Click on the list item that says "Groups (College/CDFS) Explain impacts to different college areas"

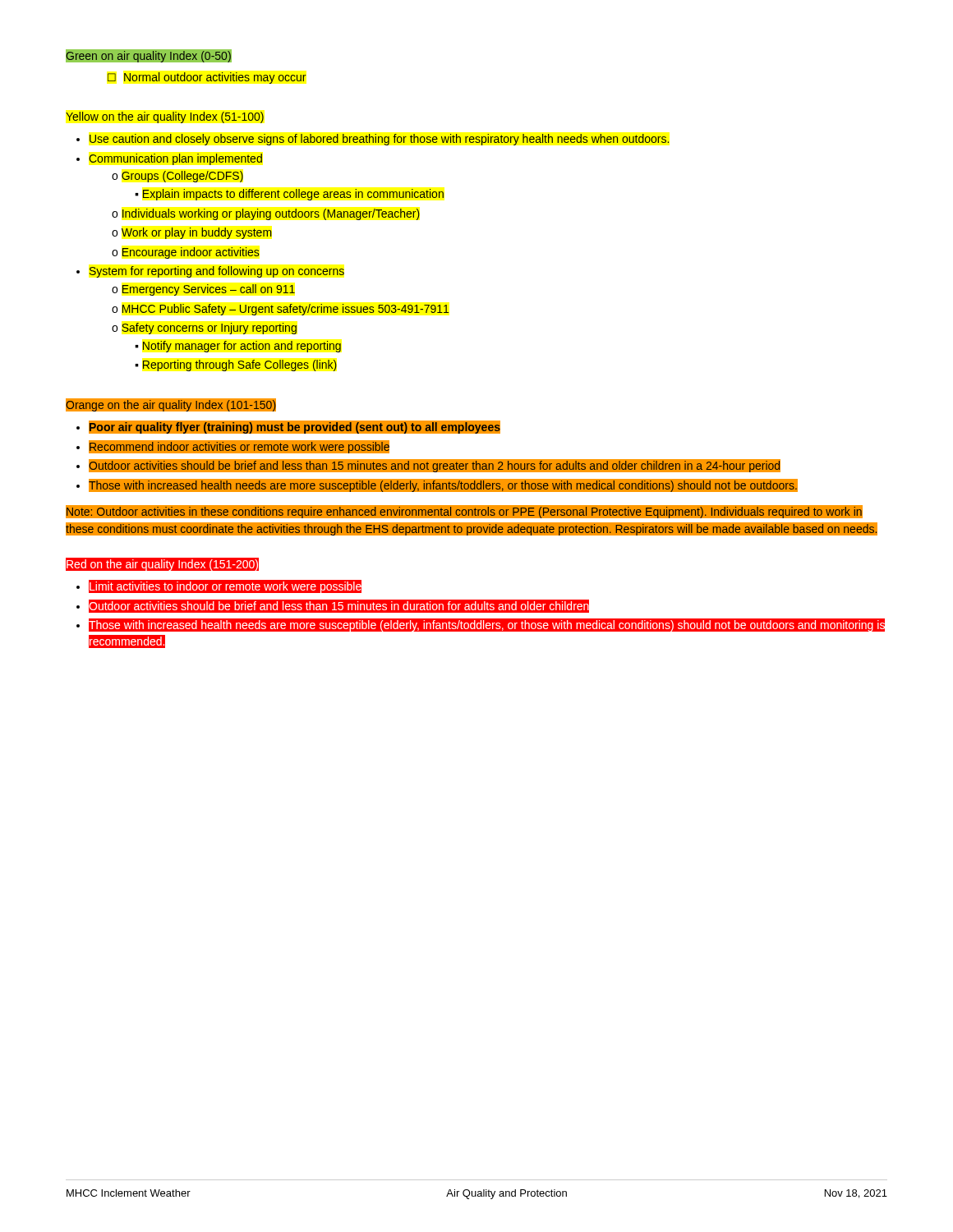177,177
